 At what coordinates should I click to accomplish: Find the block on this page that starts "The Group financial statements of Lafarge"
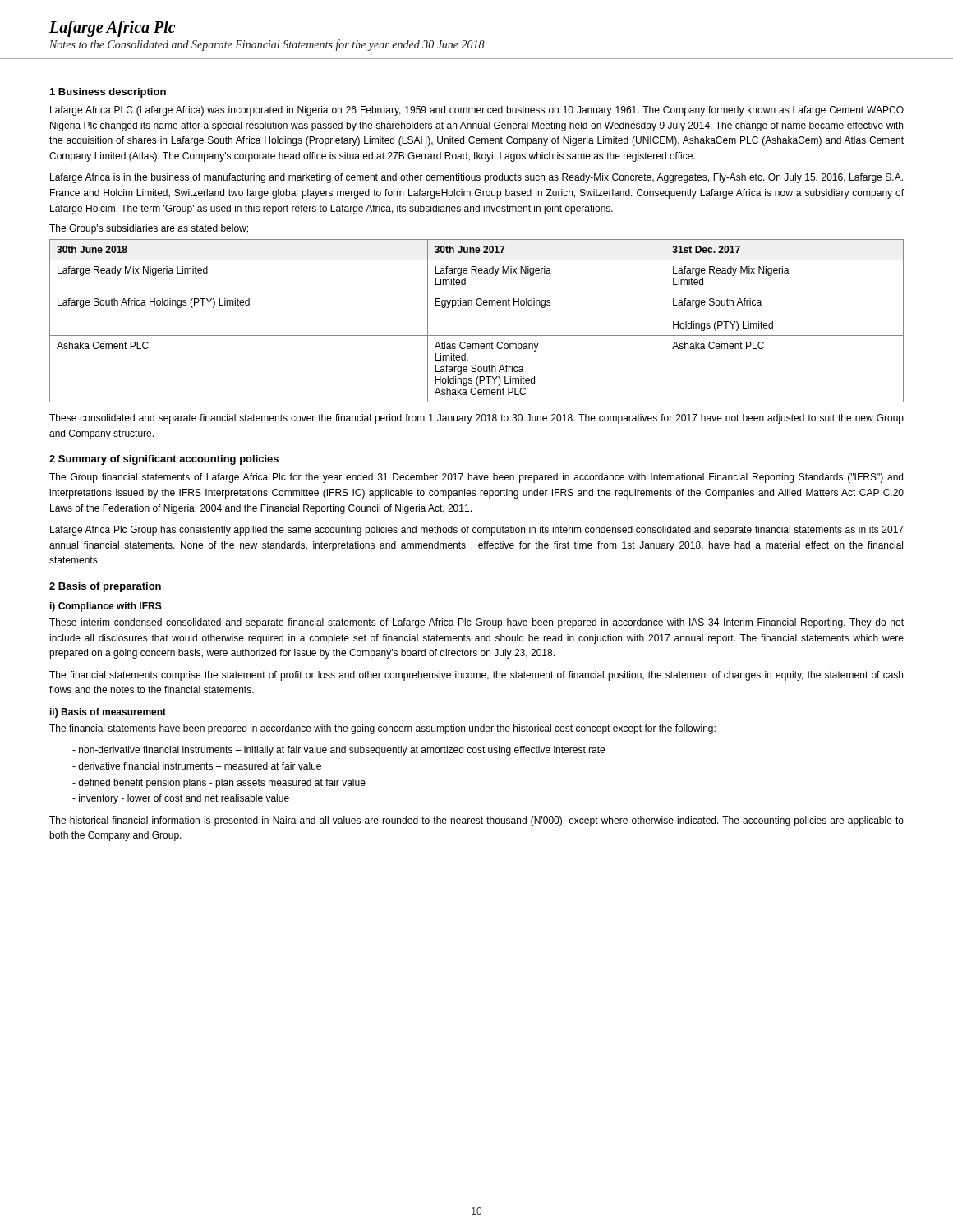click(476, 493)
